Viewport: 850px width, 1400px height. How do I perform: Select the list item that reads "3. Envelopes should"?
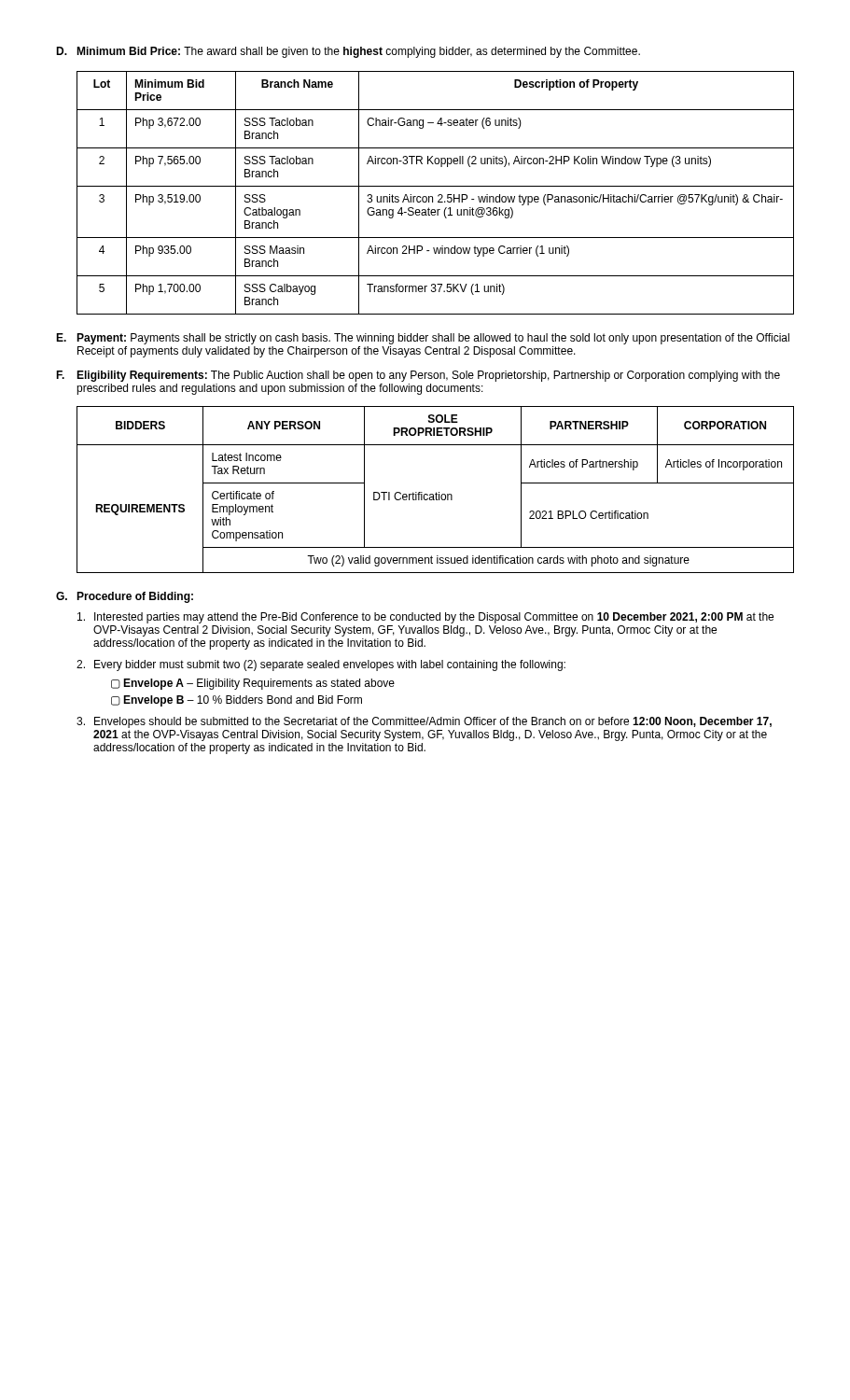pyautogui.click(x=435, y=735)
